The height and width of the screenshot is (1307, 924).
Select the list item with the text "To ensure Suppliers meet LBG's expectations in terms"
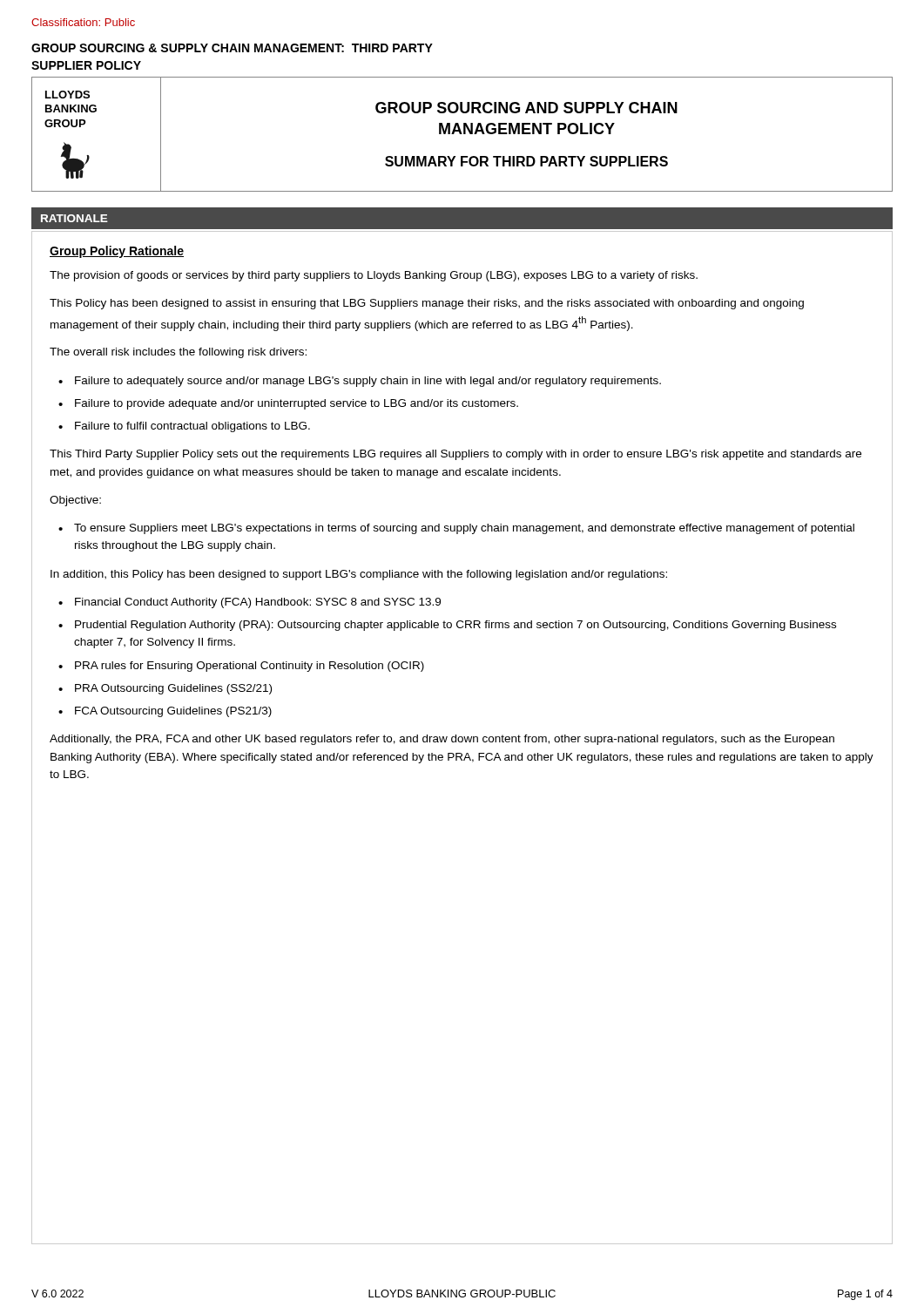point(465,536)
